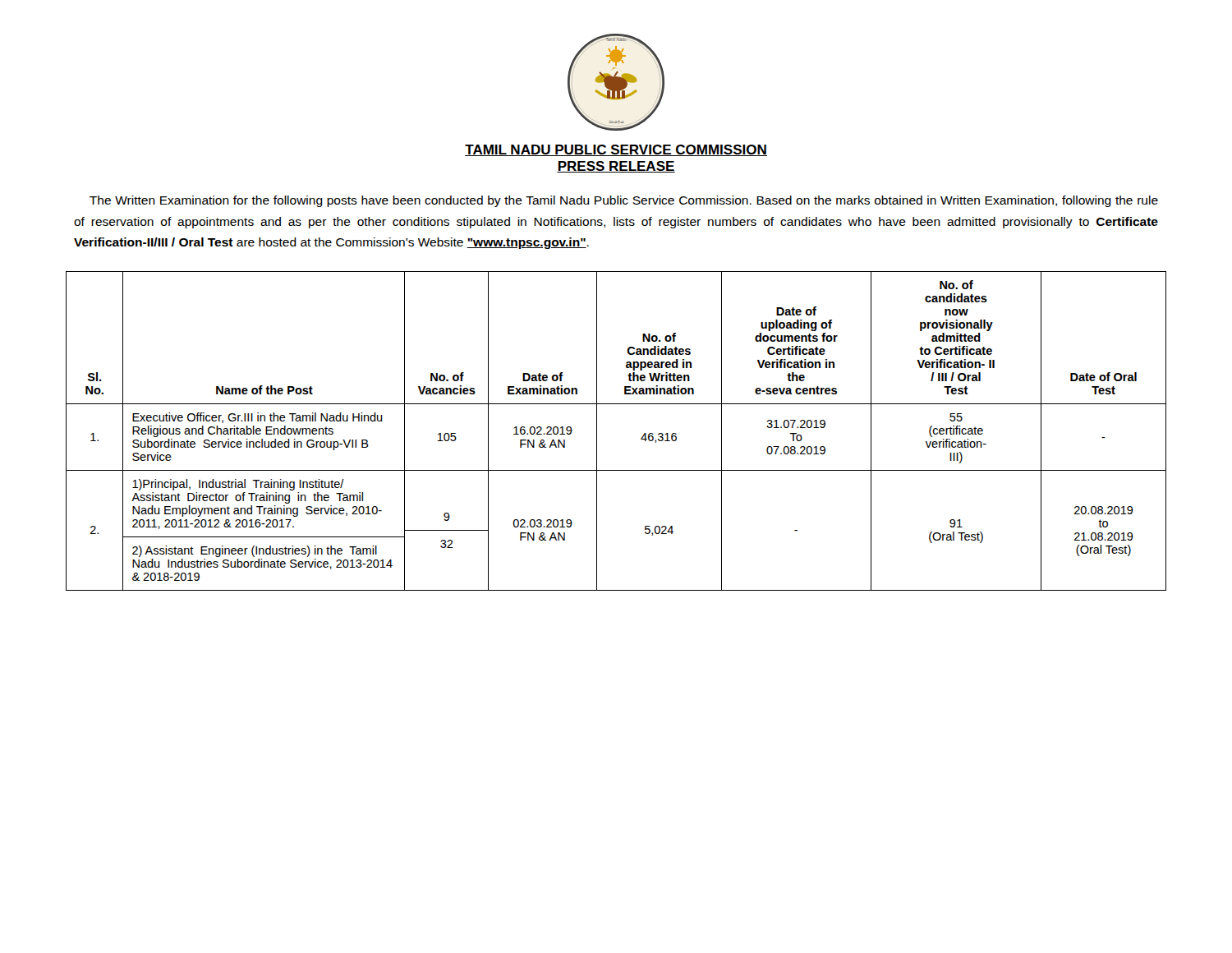This screenshot has width=1232, height=953.
Task: Point to the passage starting "The Written Examination for the following posts have"
Action: pyautogui.click(x=616, y=221)
